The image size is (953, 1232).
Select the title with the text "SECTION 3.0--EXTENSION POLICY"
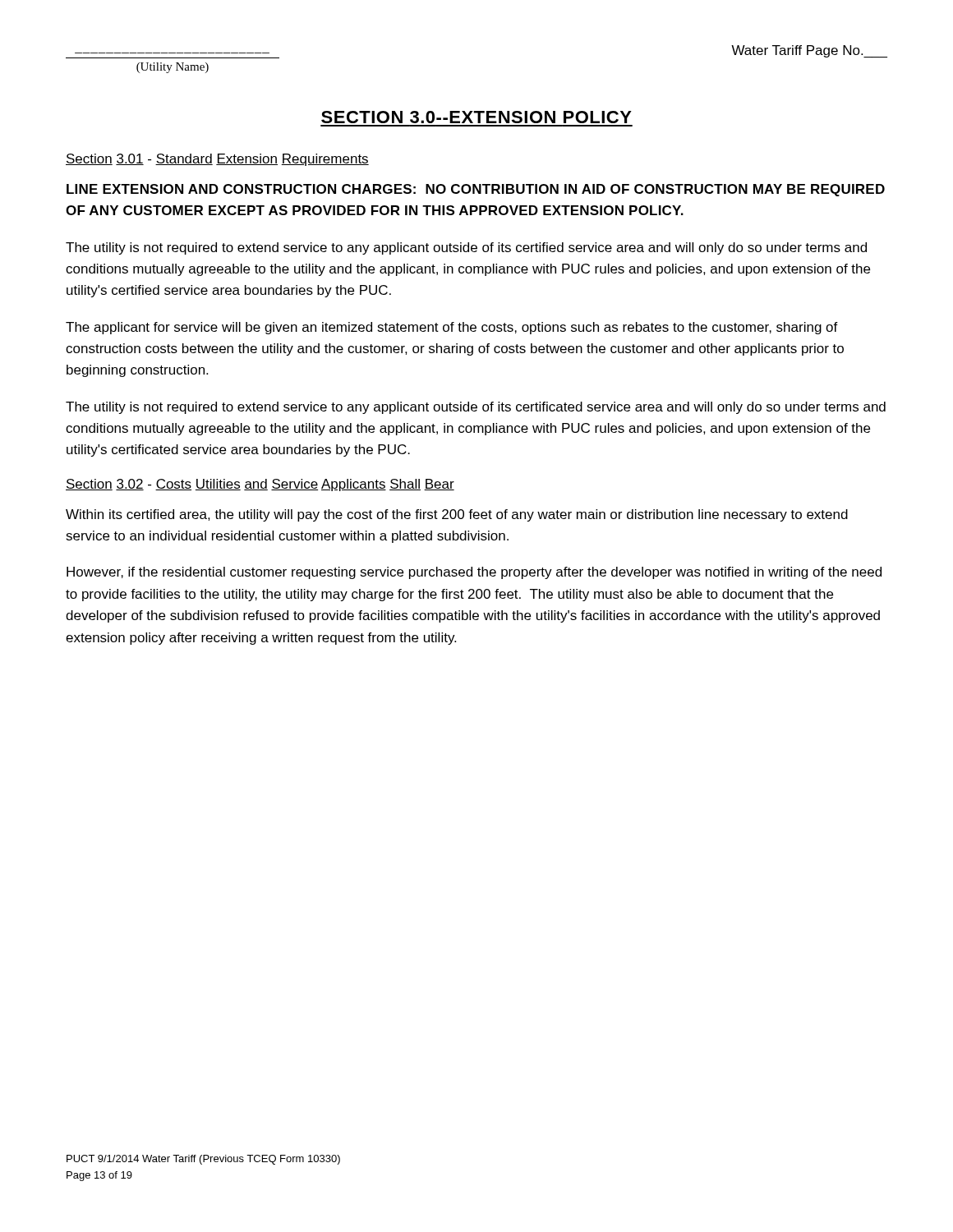(x=476, y=117)
